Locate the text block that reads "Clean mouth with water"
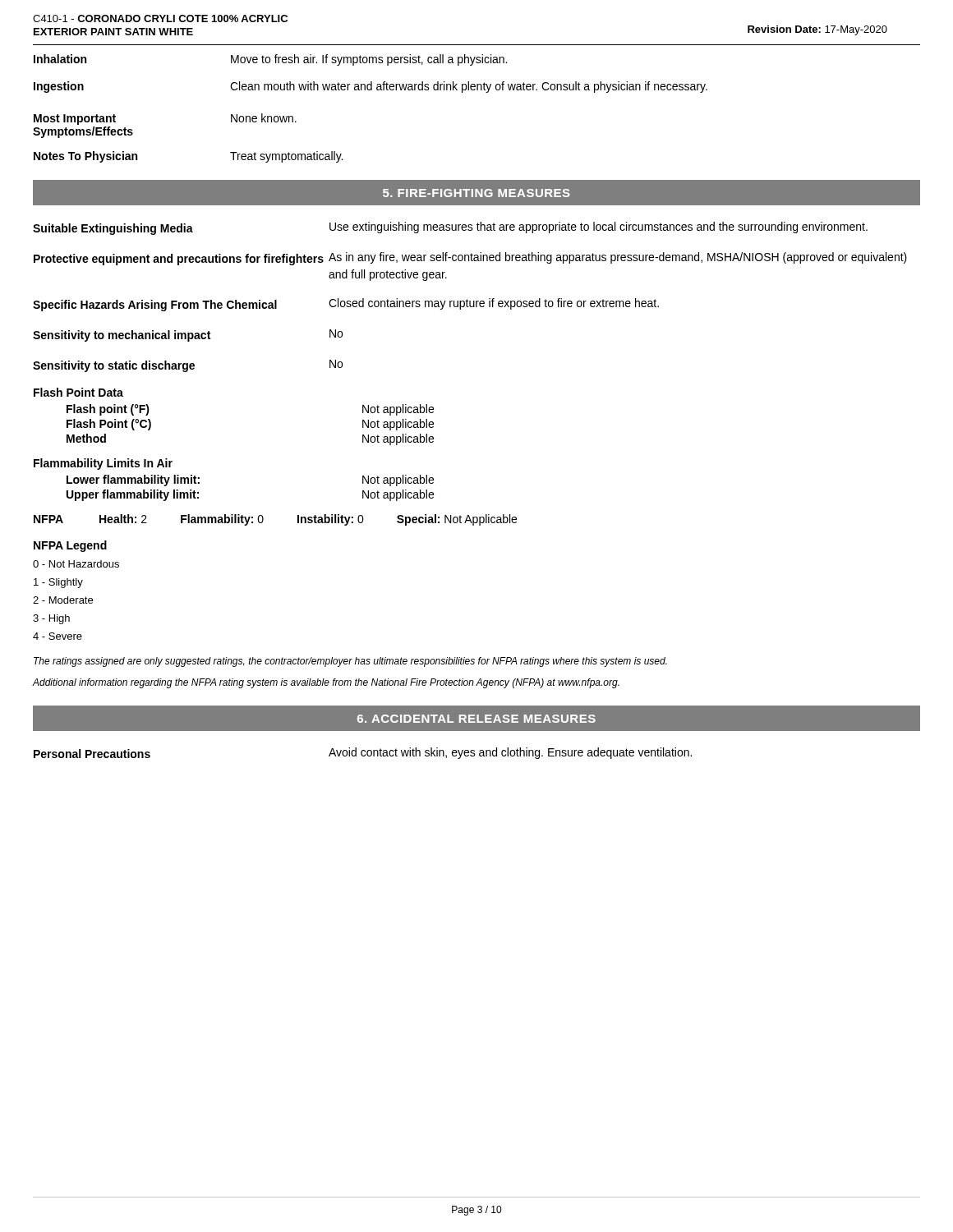953x1232 pixels. [x=469, y=86]
